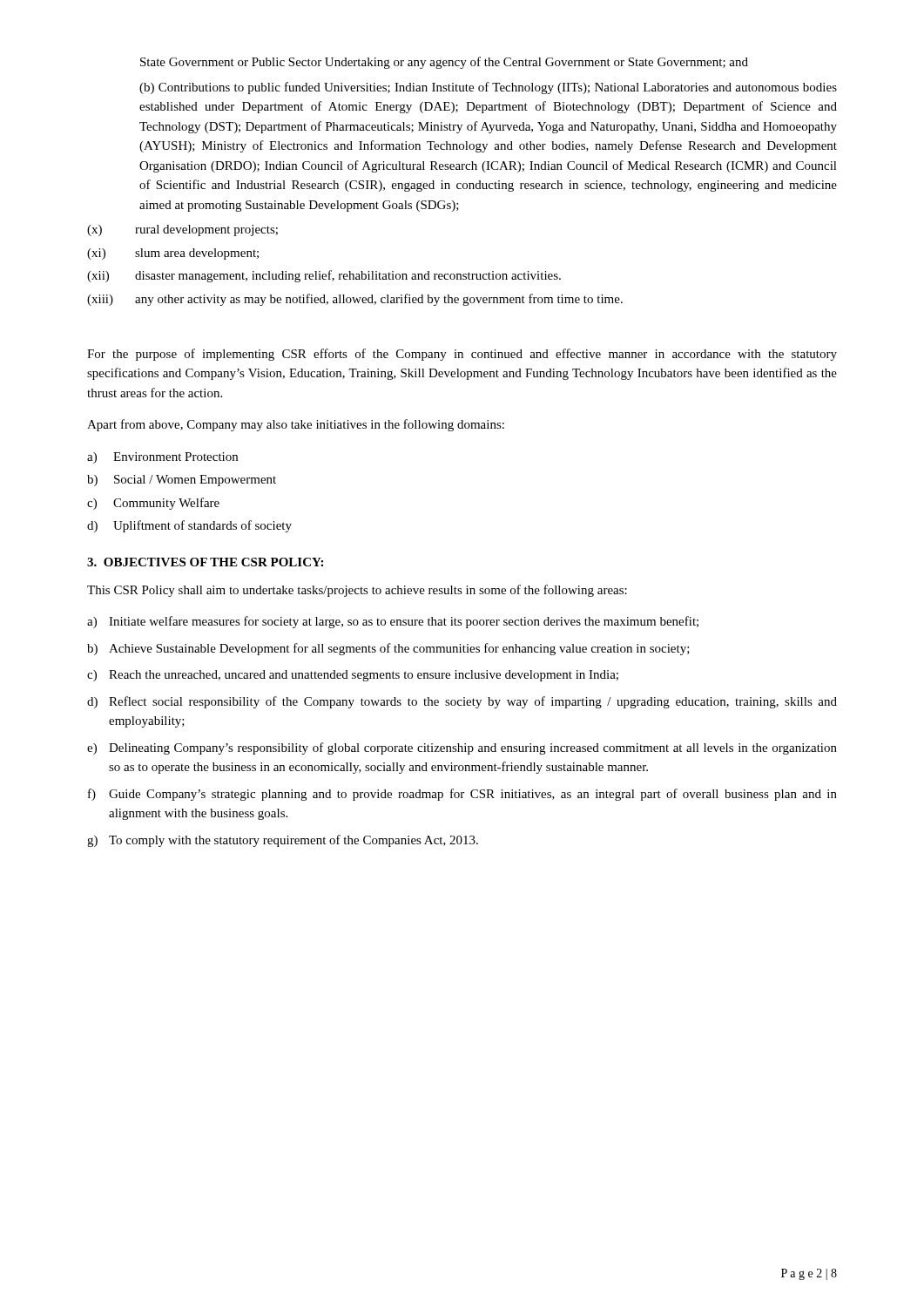This screenshot has height=1307, width=924.
Task: Locate the list item with the text "e) Delineating Company’s"
Action: point(462,757)
